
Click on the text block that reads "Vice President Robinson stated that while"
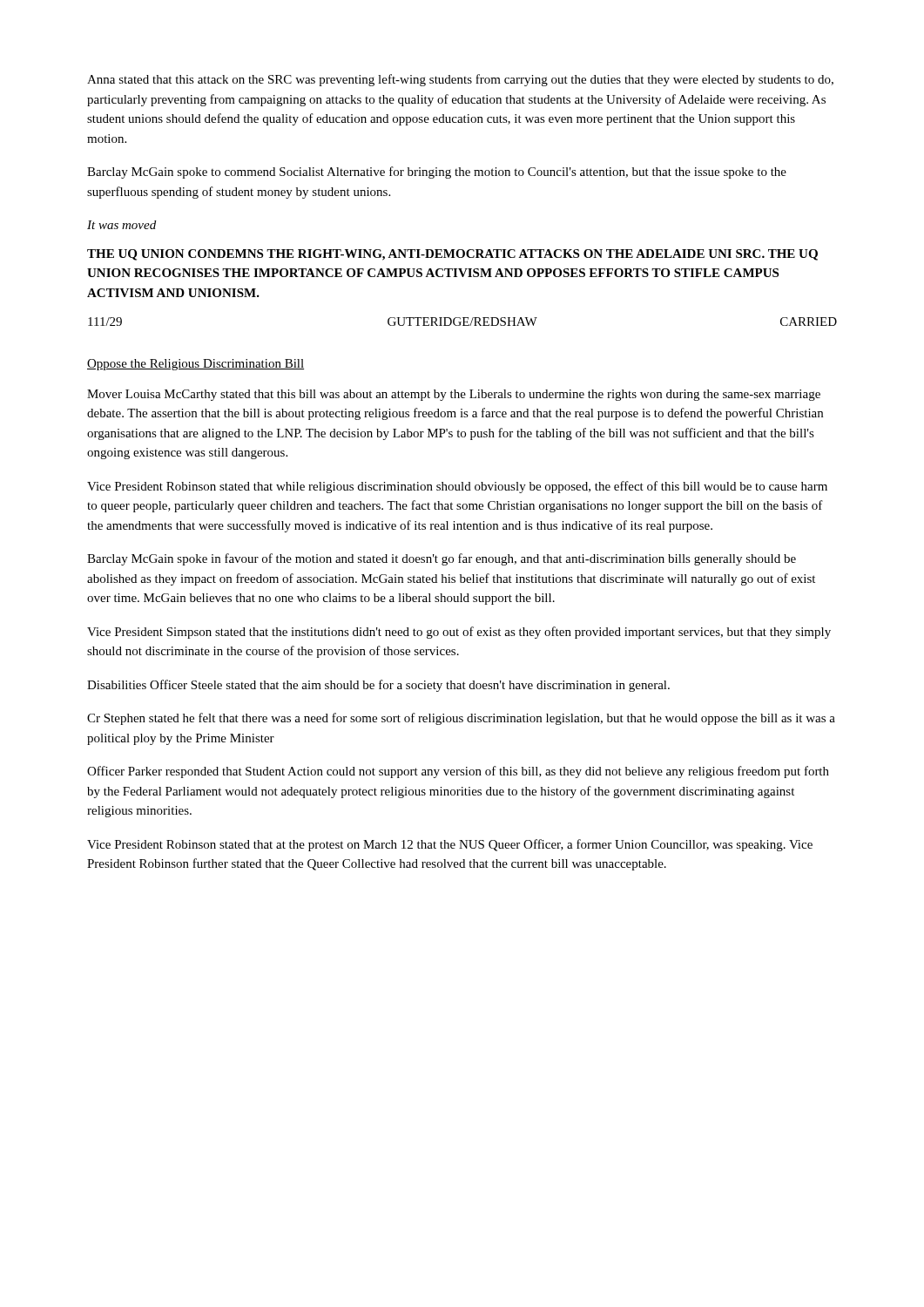point(457,505)
